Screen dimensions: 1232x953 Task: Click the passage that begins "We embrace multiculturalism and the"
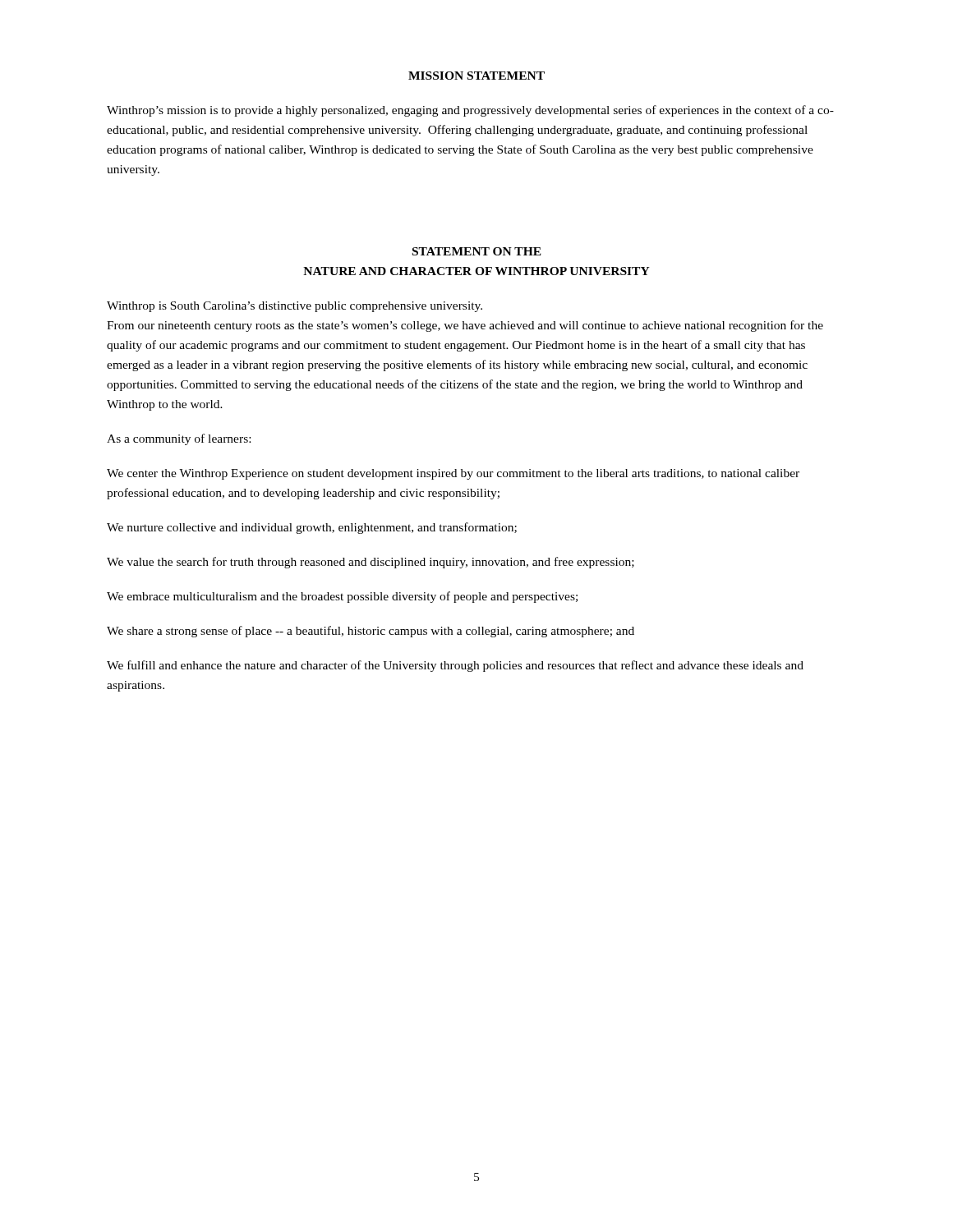click(343, 596)
